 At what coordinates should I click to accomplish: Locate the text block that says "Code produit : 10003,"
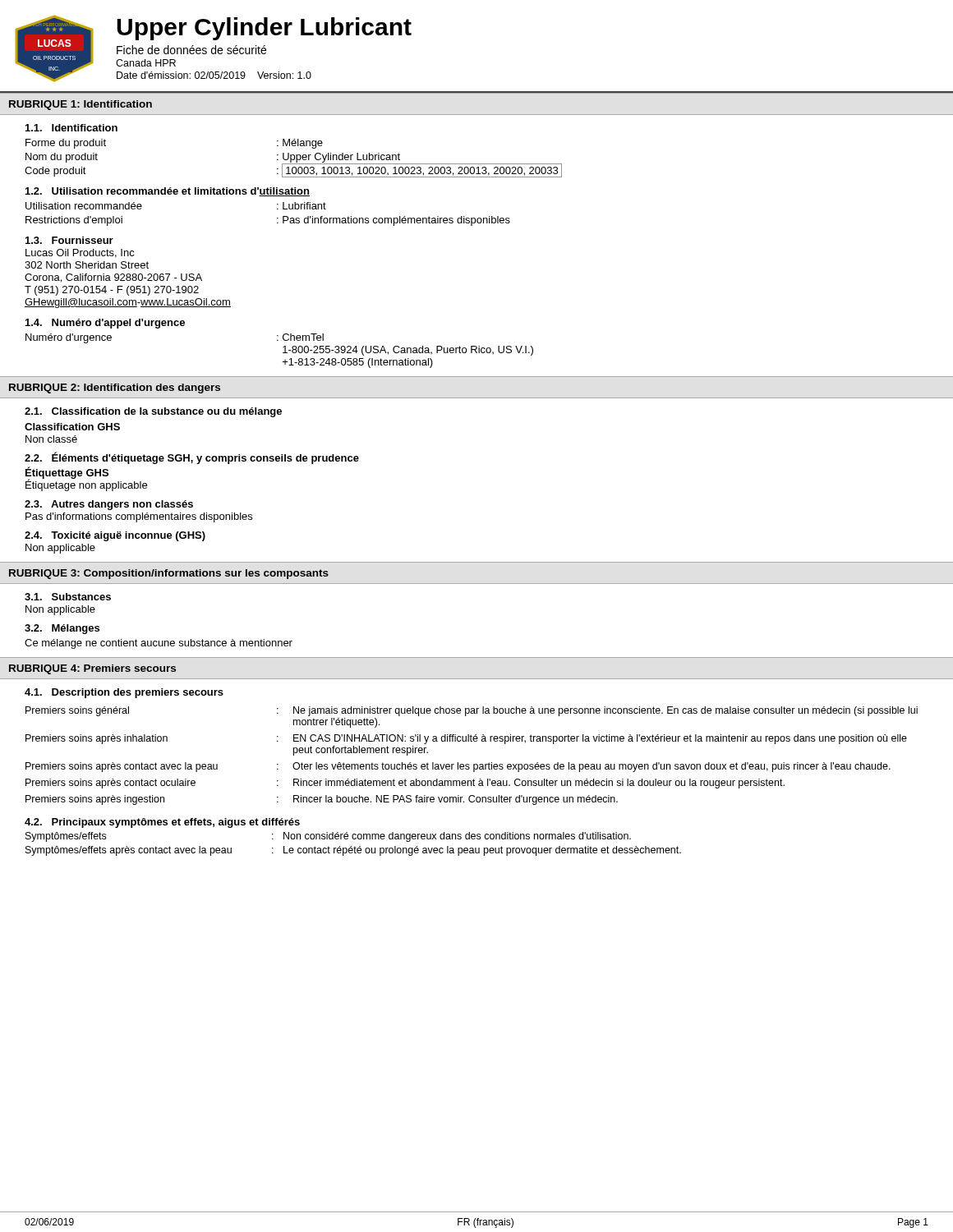tap(293, 170)
